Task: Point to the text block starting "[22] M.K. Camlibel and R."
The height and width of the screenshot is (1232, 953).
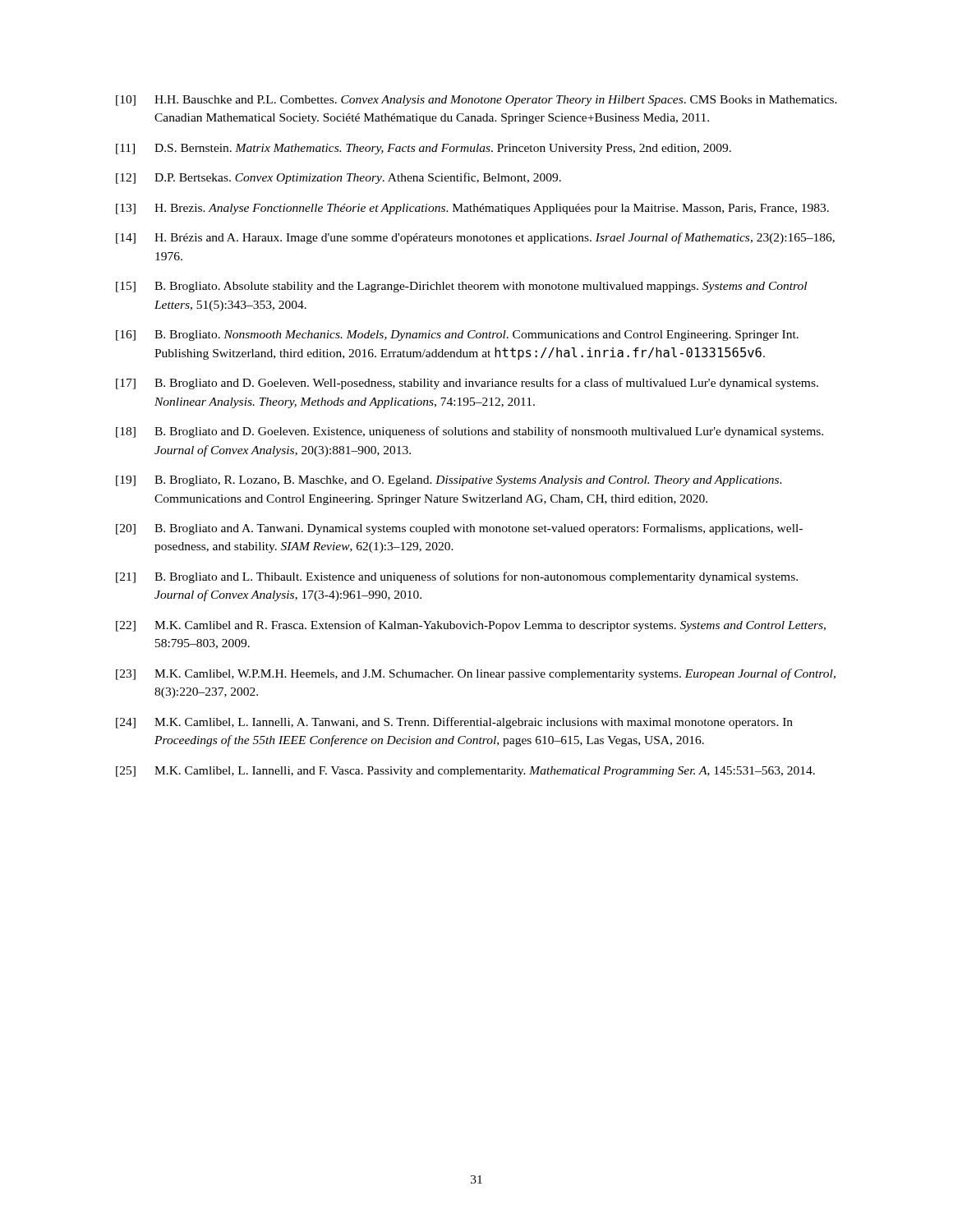Action: [476, 634]
